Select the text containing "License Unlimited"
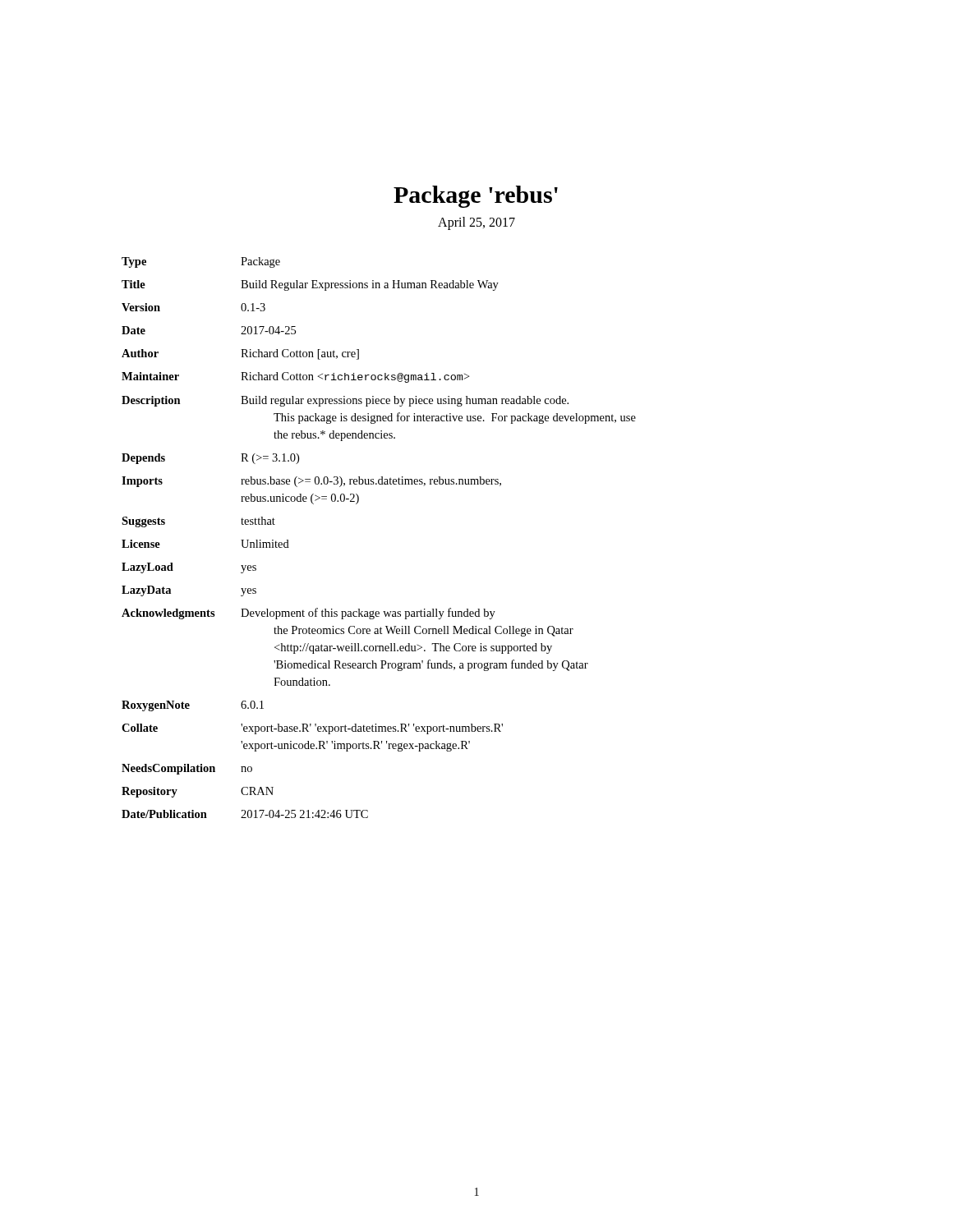Screen dimensions: 1232x953 point(145,543)
